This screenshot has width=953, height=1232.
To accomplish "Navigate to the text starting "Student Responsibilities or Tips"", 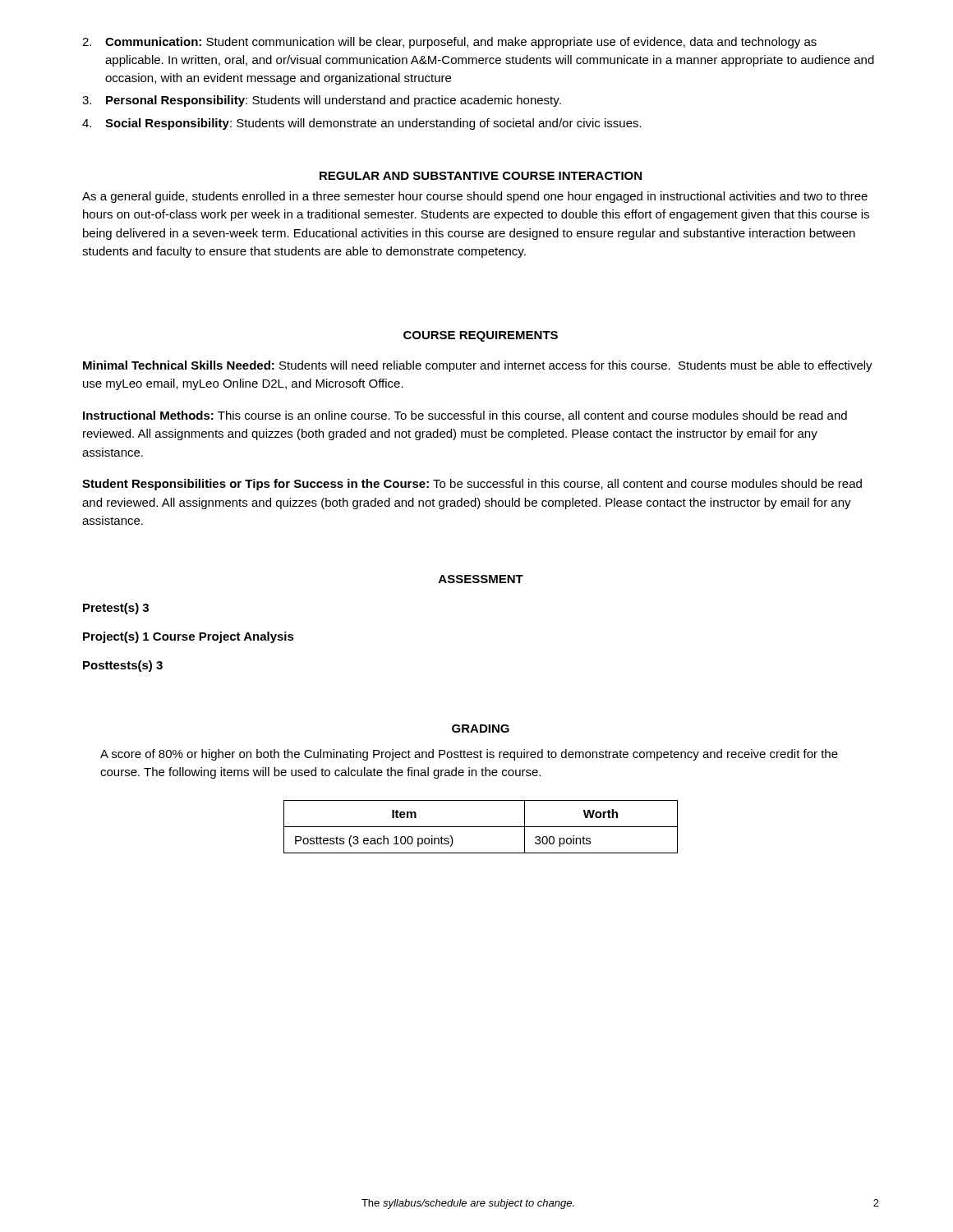I will (x=472, y=502).
